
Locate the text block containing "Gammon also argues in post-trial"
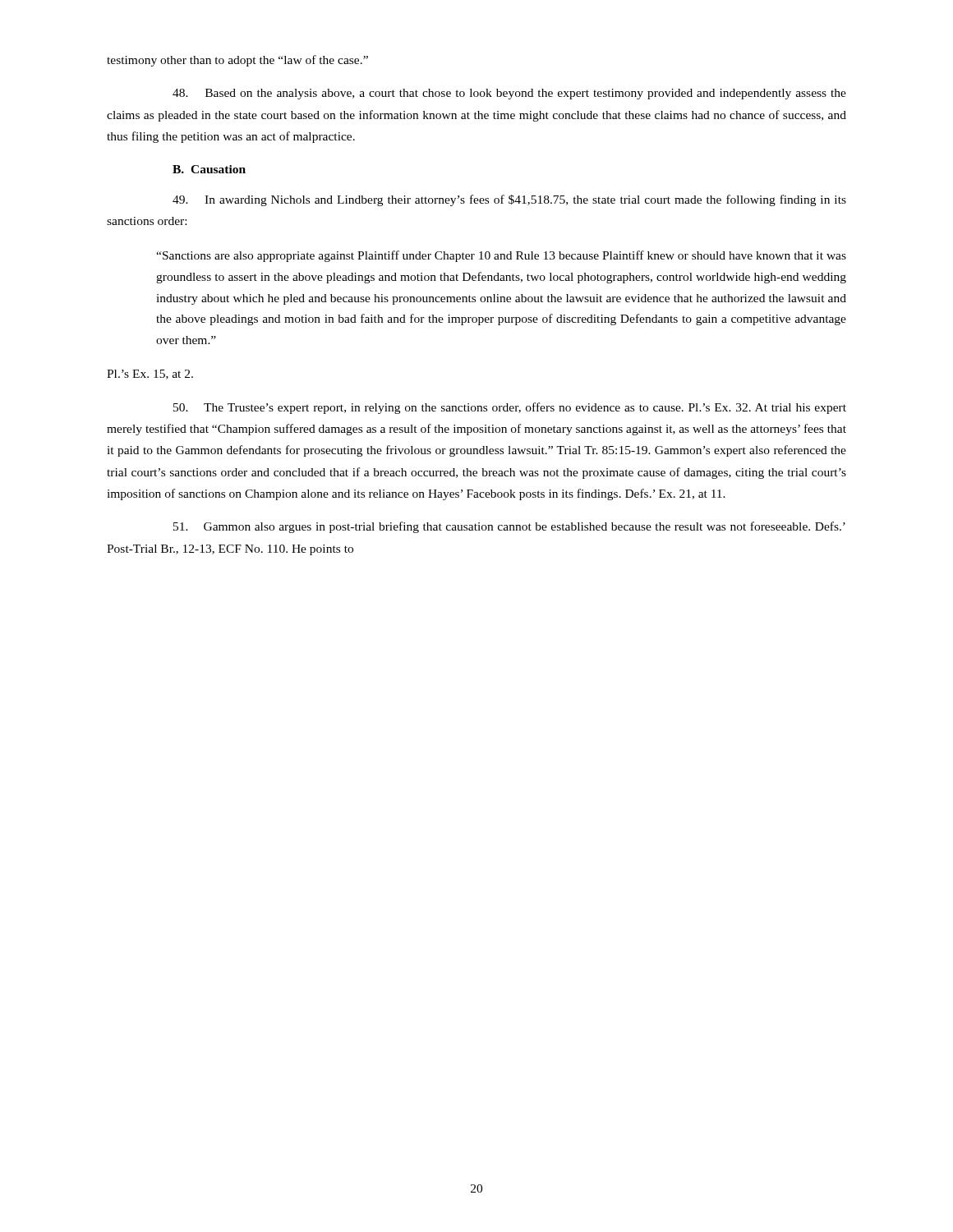tap(476, 537)
